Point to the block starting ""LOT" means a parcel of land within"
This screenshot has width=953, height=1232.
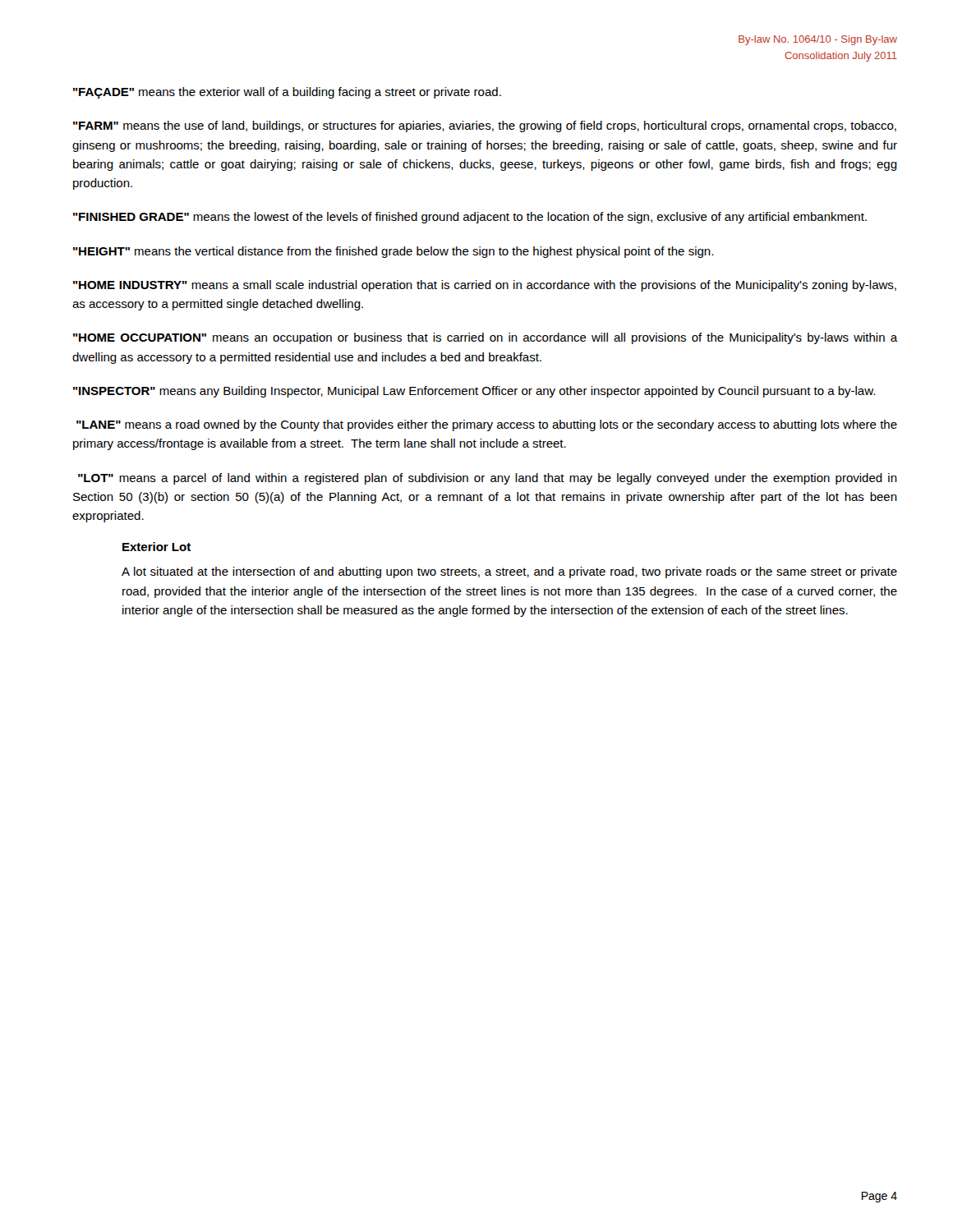pyautogui.click(x=485, y=496)
